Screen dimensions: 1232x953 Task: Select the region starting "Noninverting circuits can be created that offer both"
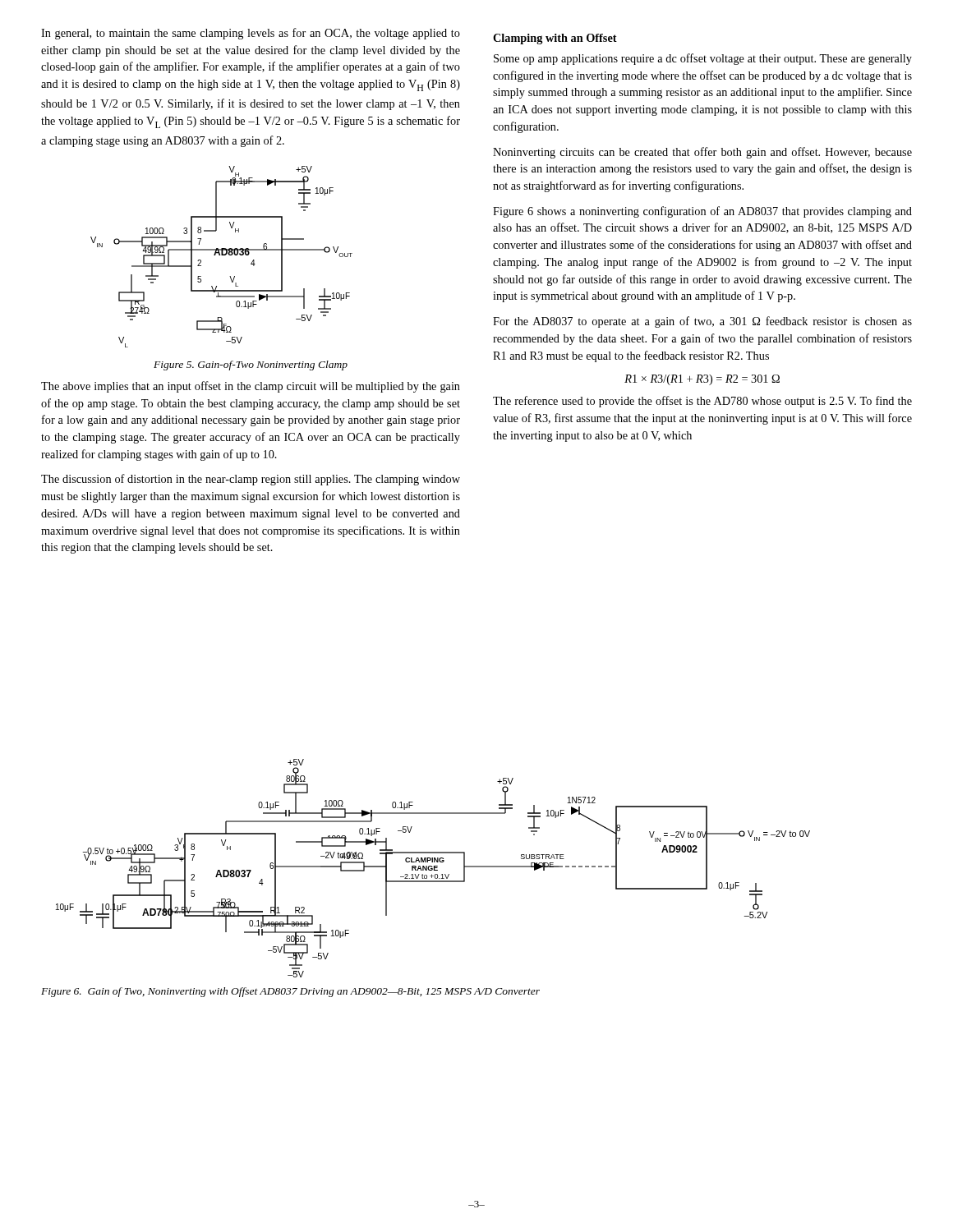[x=702, y=169]
